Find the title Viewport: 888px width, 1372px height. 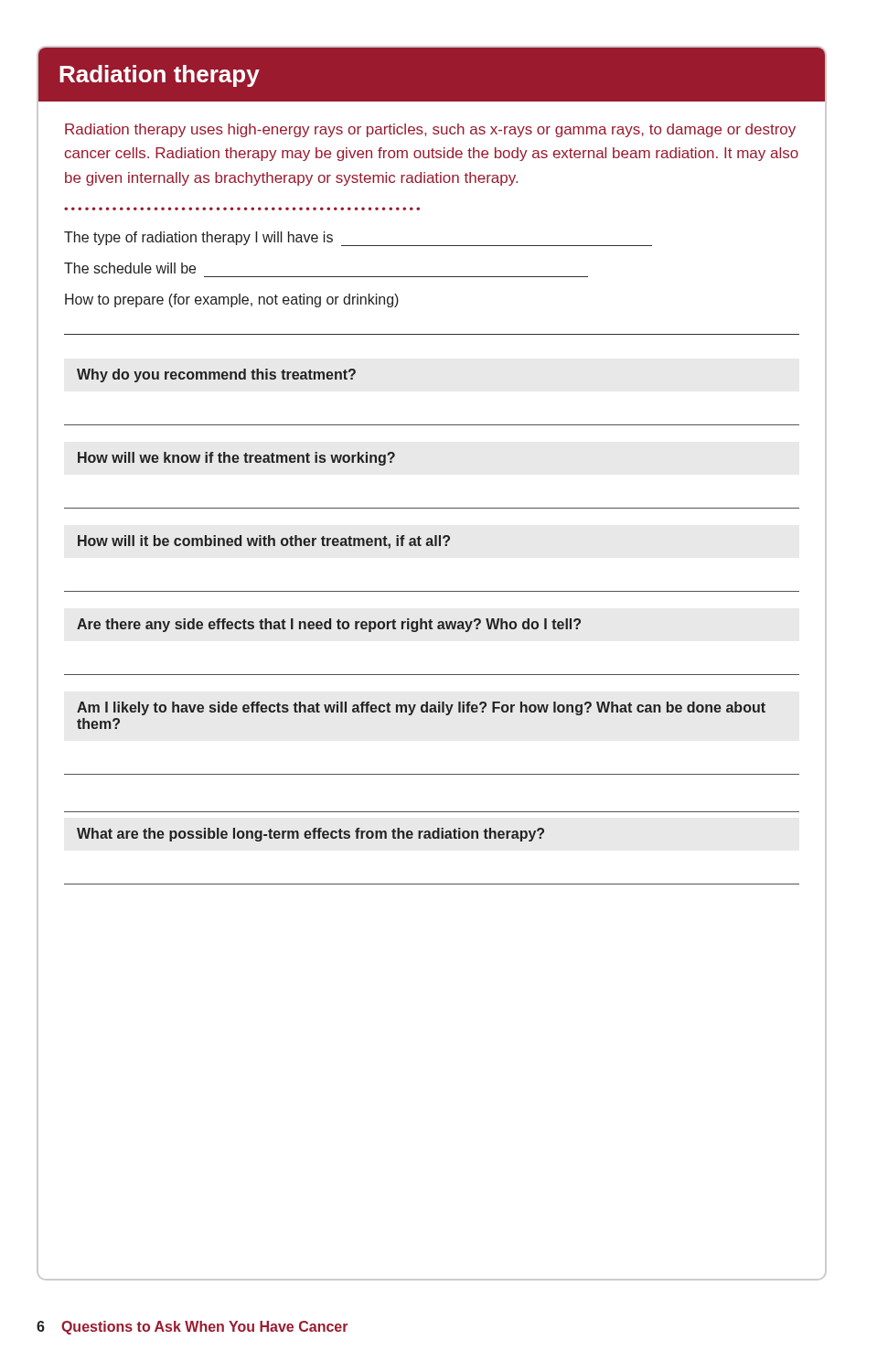click(432, 75)
